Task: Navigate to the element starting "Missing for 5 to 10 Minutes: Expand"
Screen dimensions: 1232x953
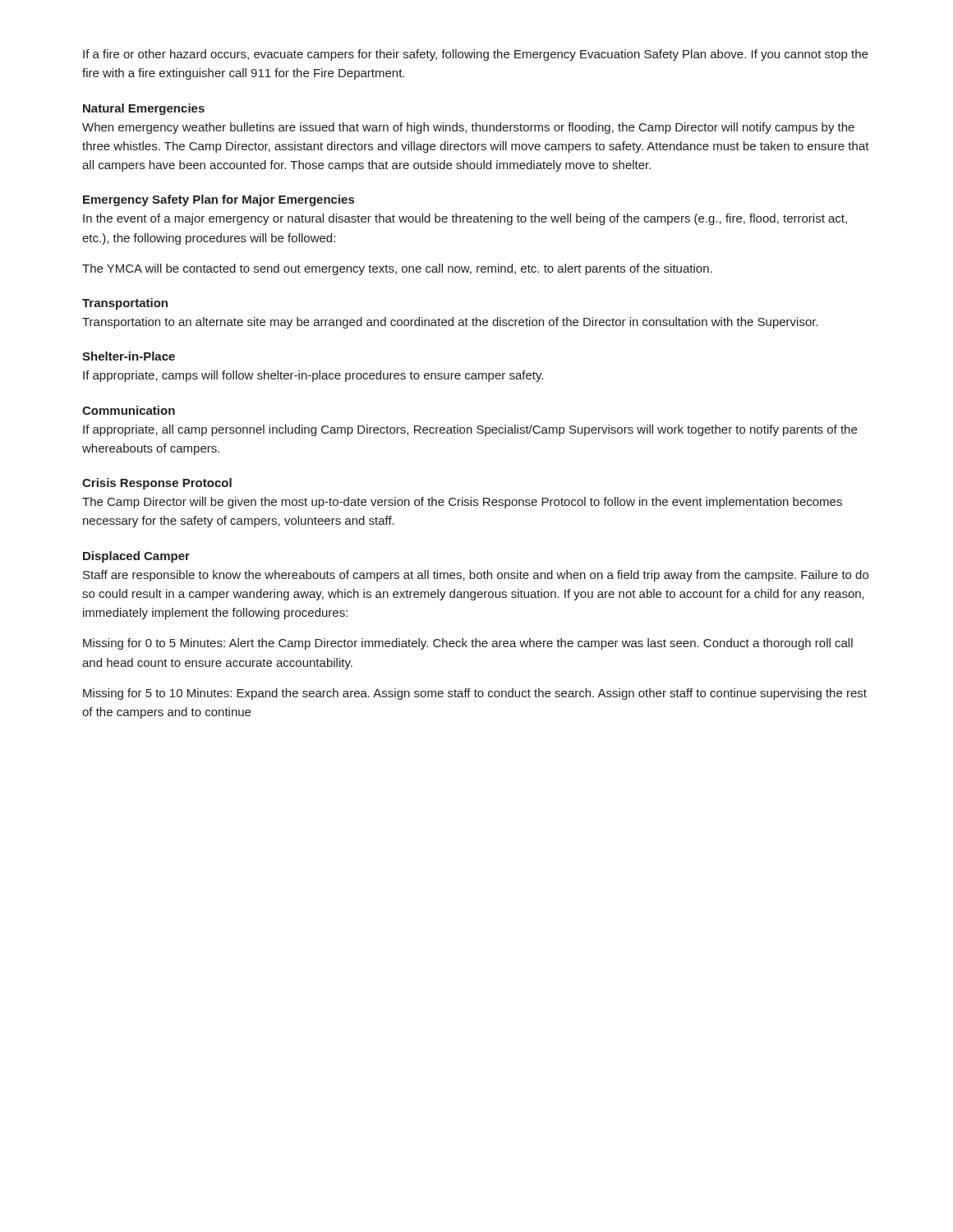Action: (474, 702)
